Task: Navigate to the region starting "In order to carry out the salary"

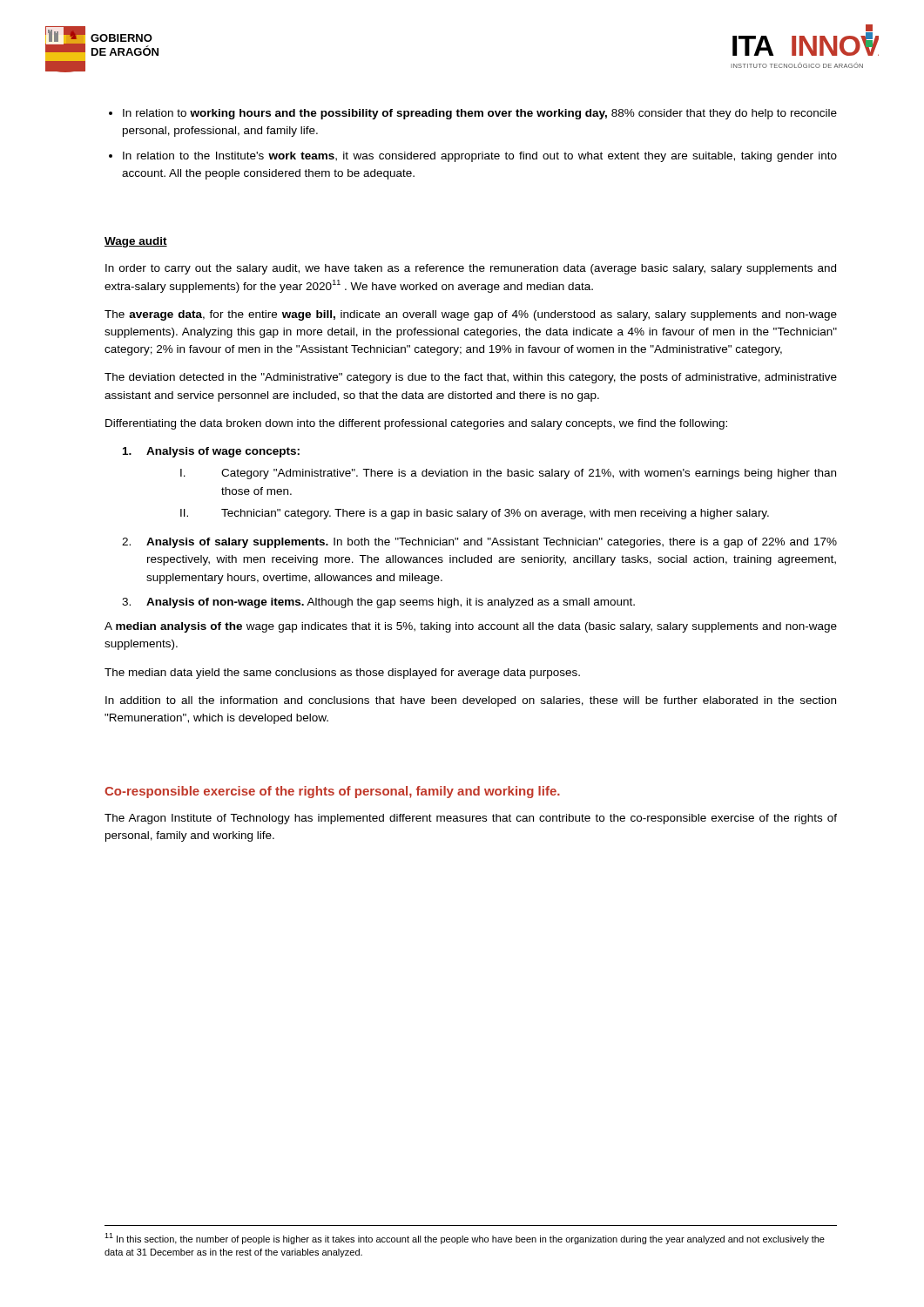Action: pos(471,277)
